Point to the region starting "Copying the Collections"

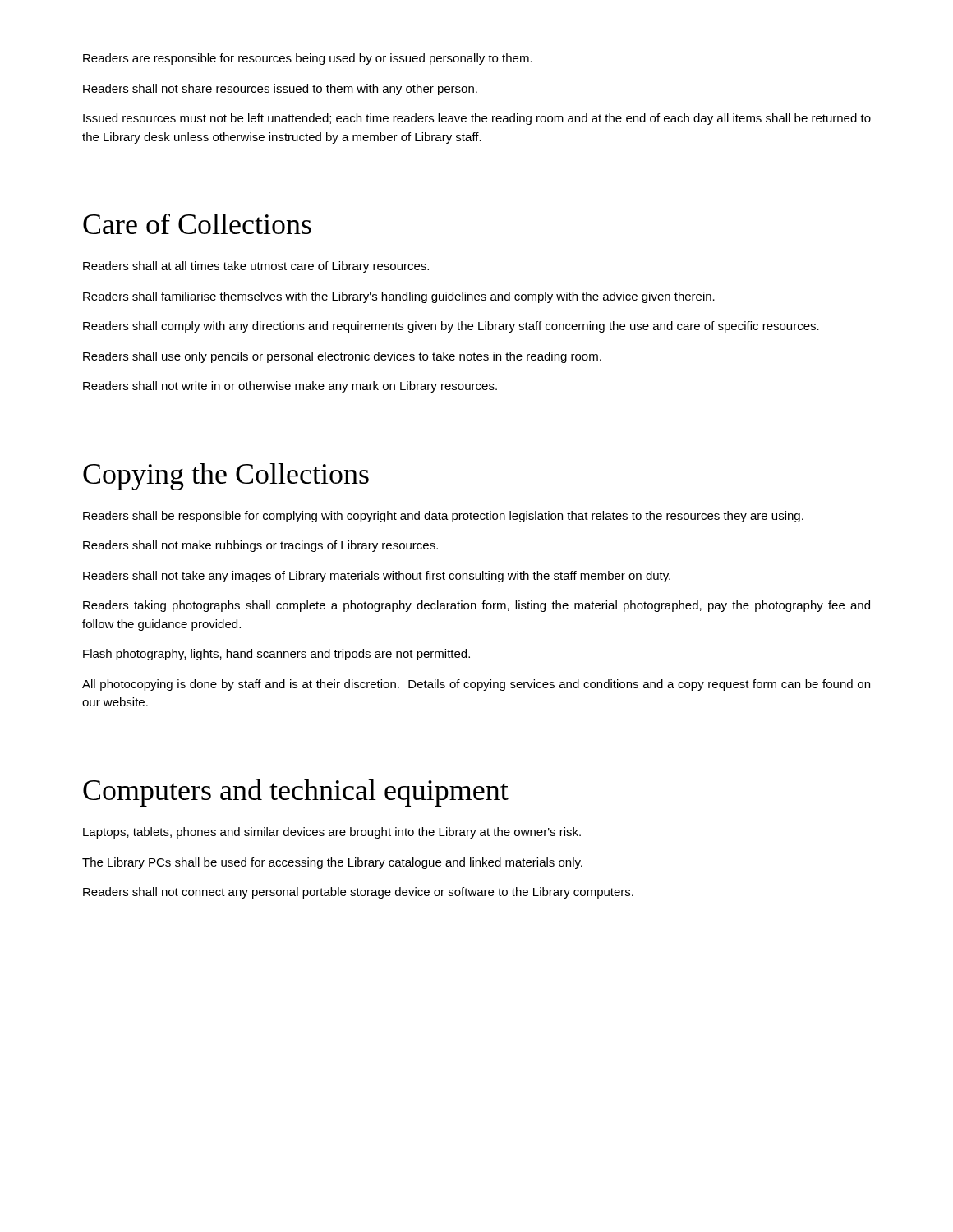226,474
